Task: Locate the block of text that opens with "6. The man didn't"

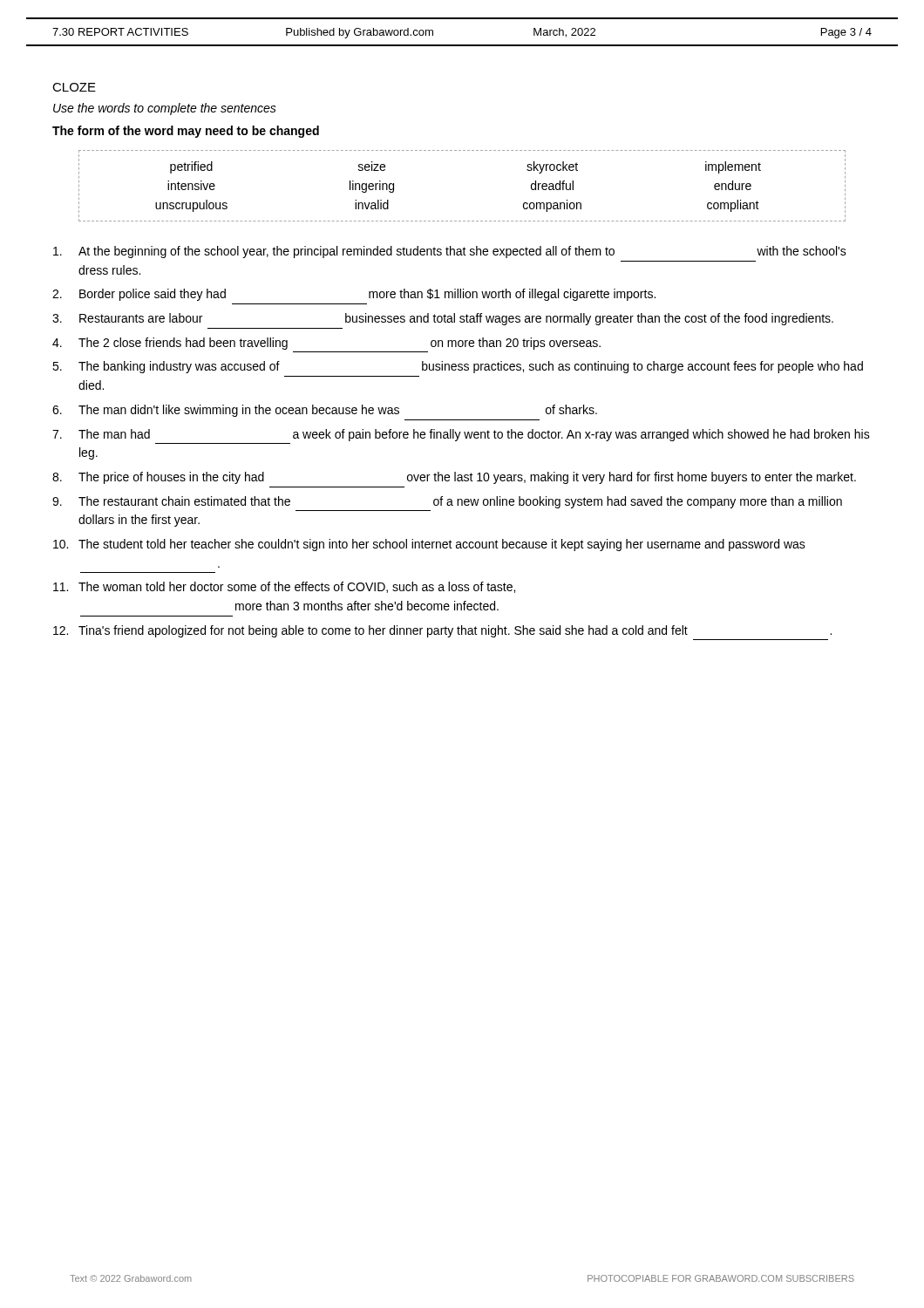Action: point(462,410)
